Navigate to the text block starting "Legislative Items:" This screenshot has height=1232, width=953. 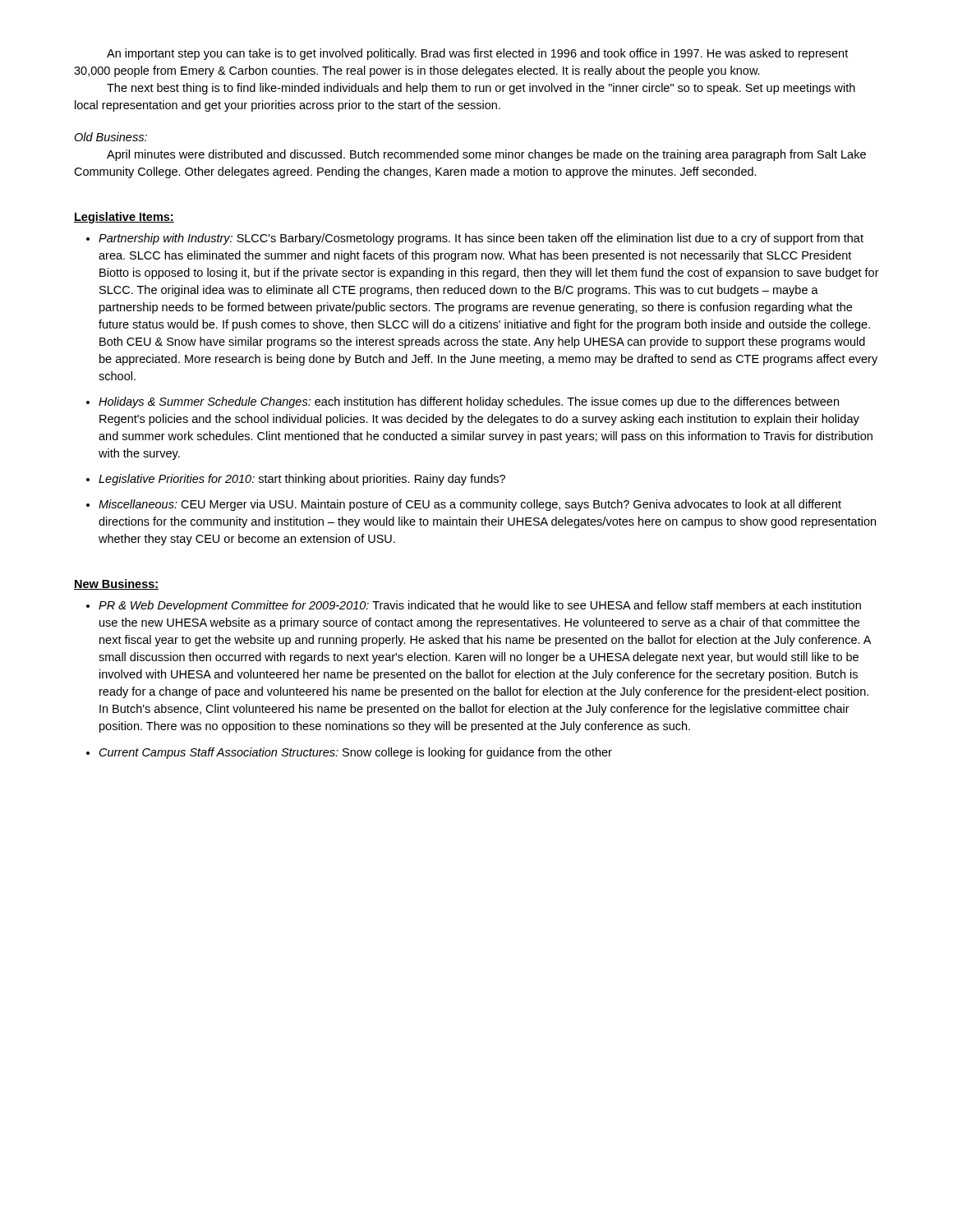coord(124,217)
